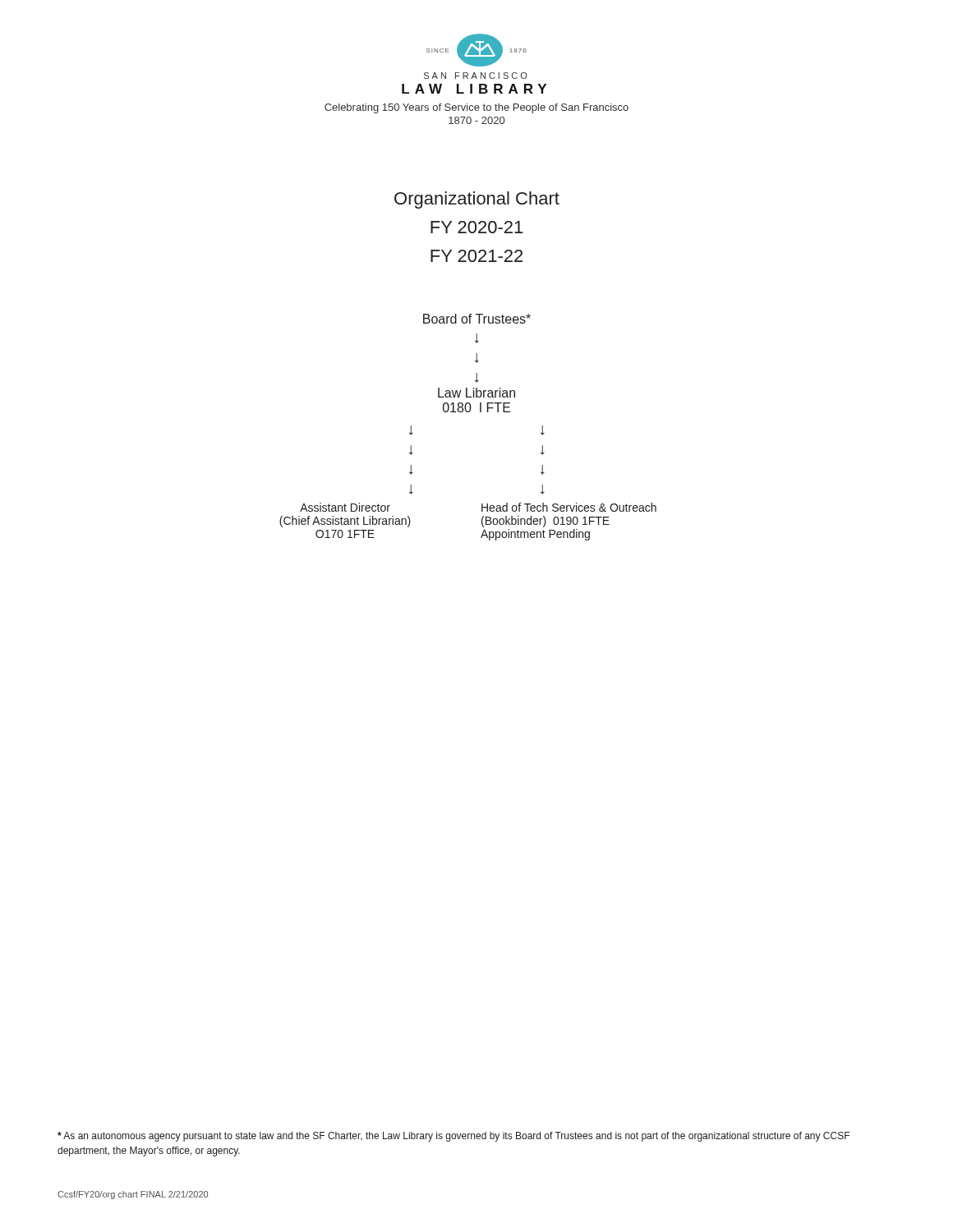Viewport: 953px width, 1232px height.
Task: Click on the title containing "Organizational Chart FY 2020-21 FY 2021-22"
Action: point(476,227)
